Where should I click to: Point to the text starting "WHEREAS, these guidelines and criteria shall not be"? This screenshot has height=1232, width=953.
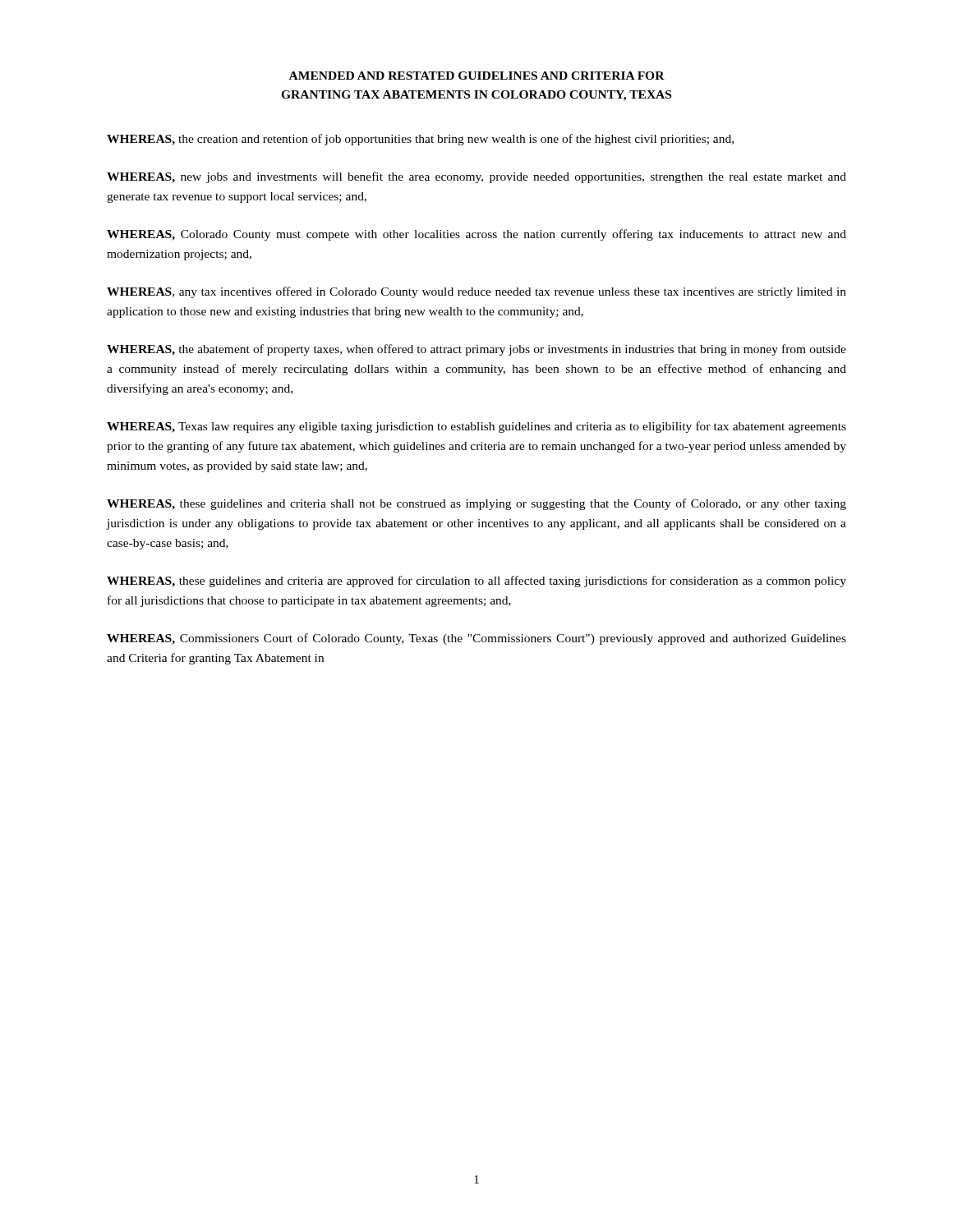pyautogui.click(x=476, y=523)
